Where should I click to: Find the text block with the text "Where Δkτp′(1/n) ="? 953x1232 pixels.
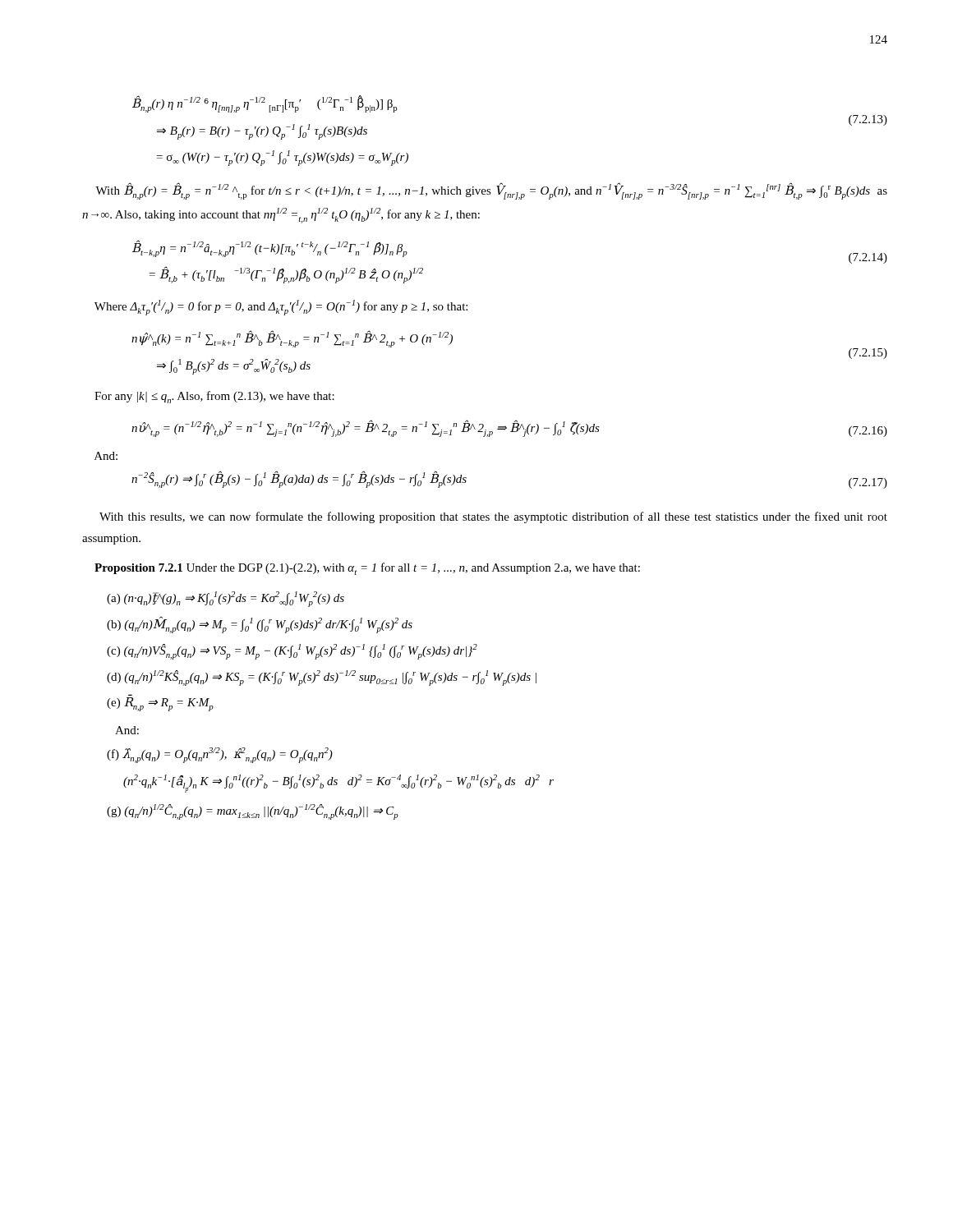click(x=275, y=306)
